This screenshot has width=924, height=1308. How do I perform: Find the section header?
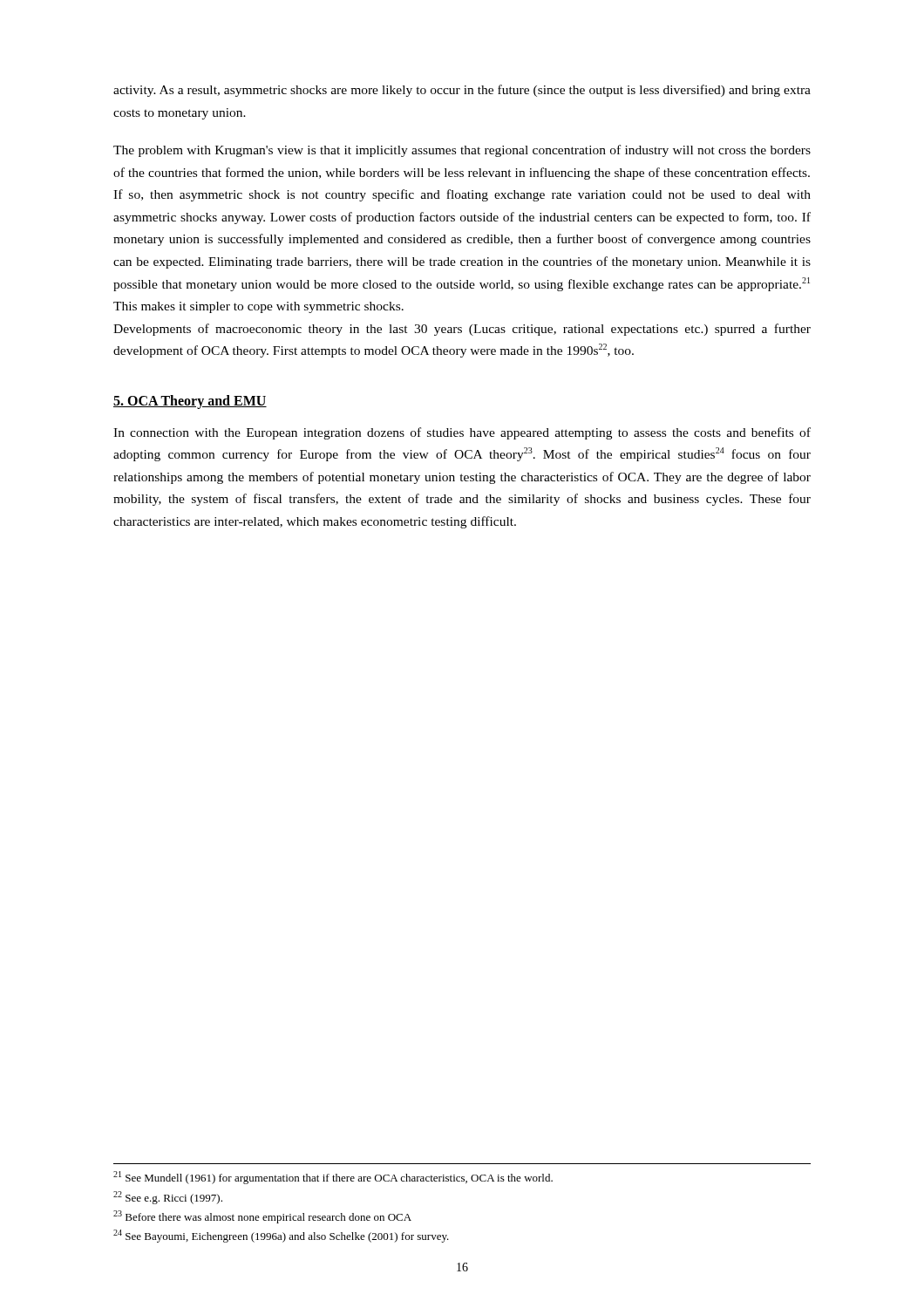[x=190, y=400]
